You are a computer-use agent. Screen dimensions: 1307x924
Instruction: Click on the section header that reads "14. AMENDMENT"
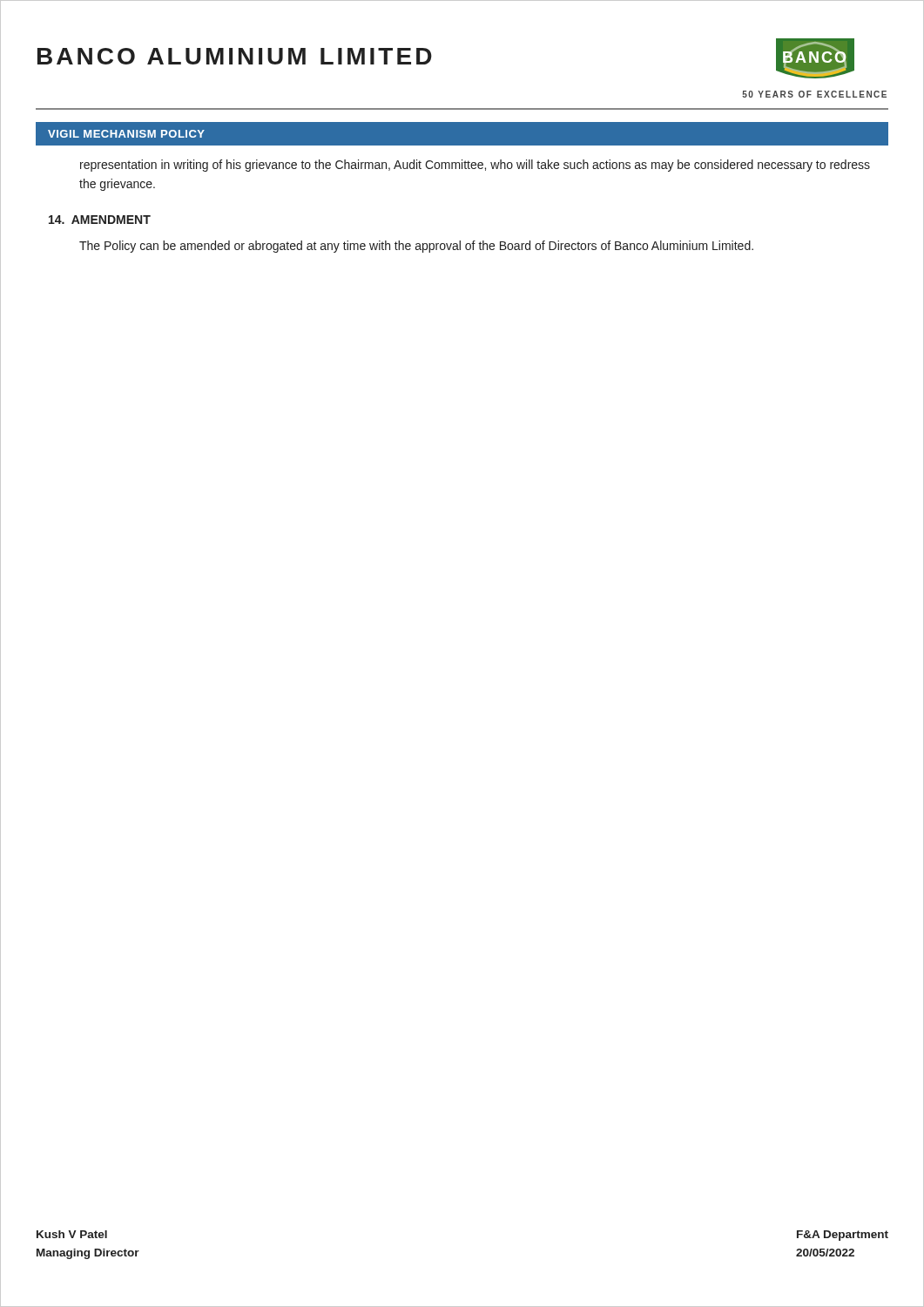click(99, 220)
